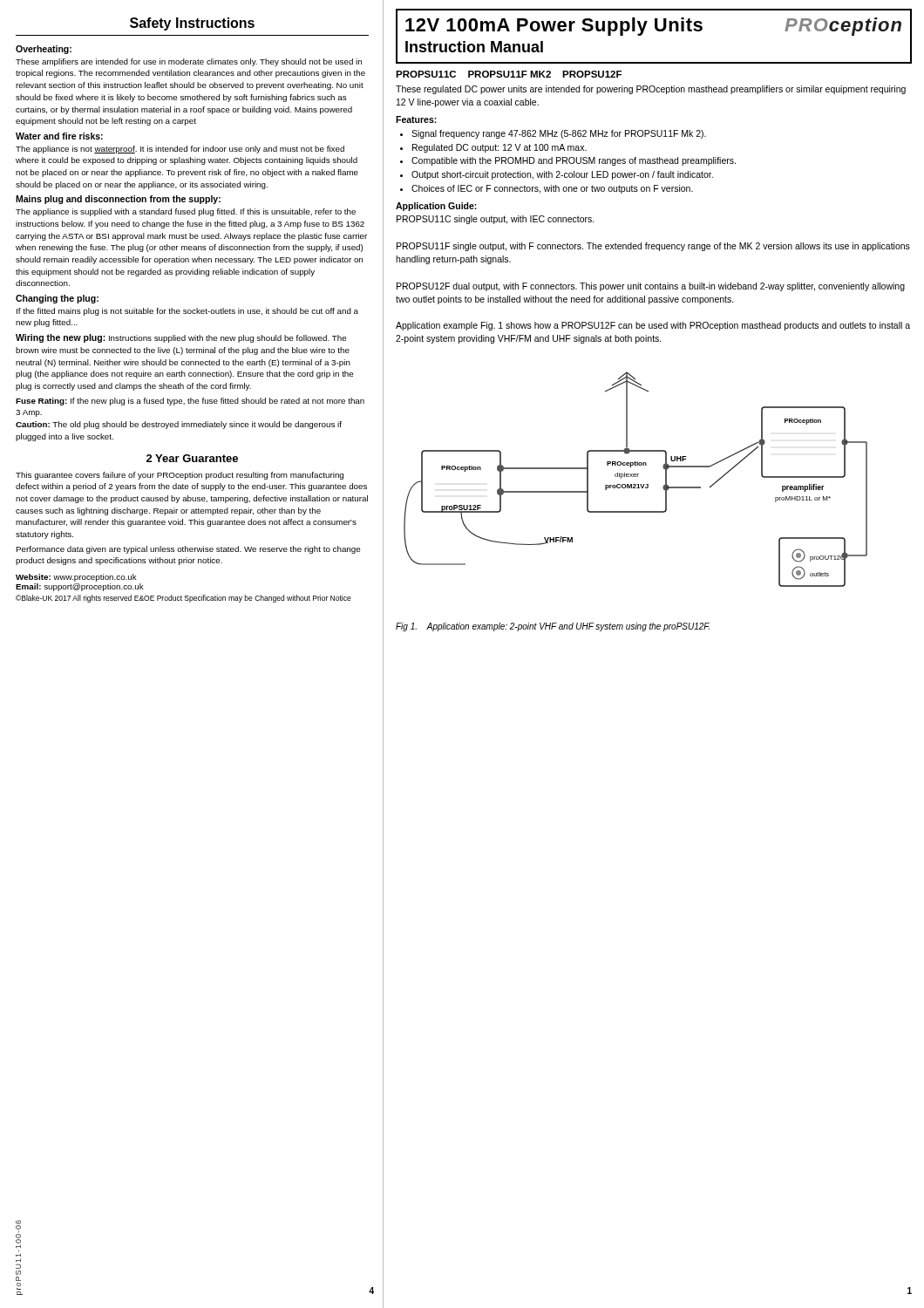Click on the text starting "Instruction Manual"

474,47
